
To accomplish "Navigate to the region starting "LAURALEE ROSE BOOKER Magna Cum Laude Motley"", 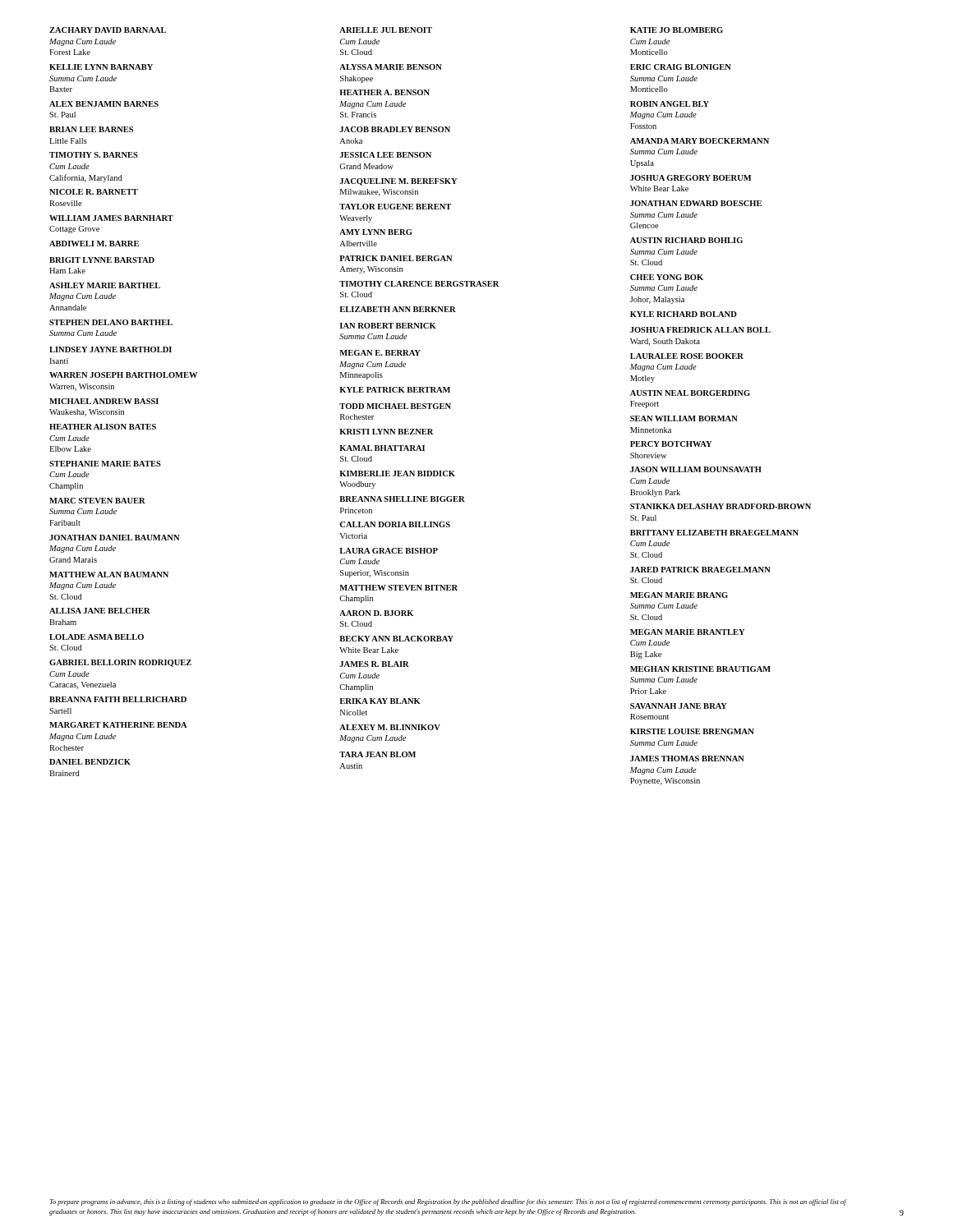I will (x=687, y=356).
